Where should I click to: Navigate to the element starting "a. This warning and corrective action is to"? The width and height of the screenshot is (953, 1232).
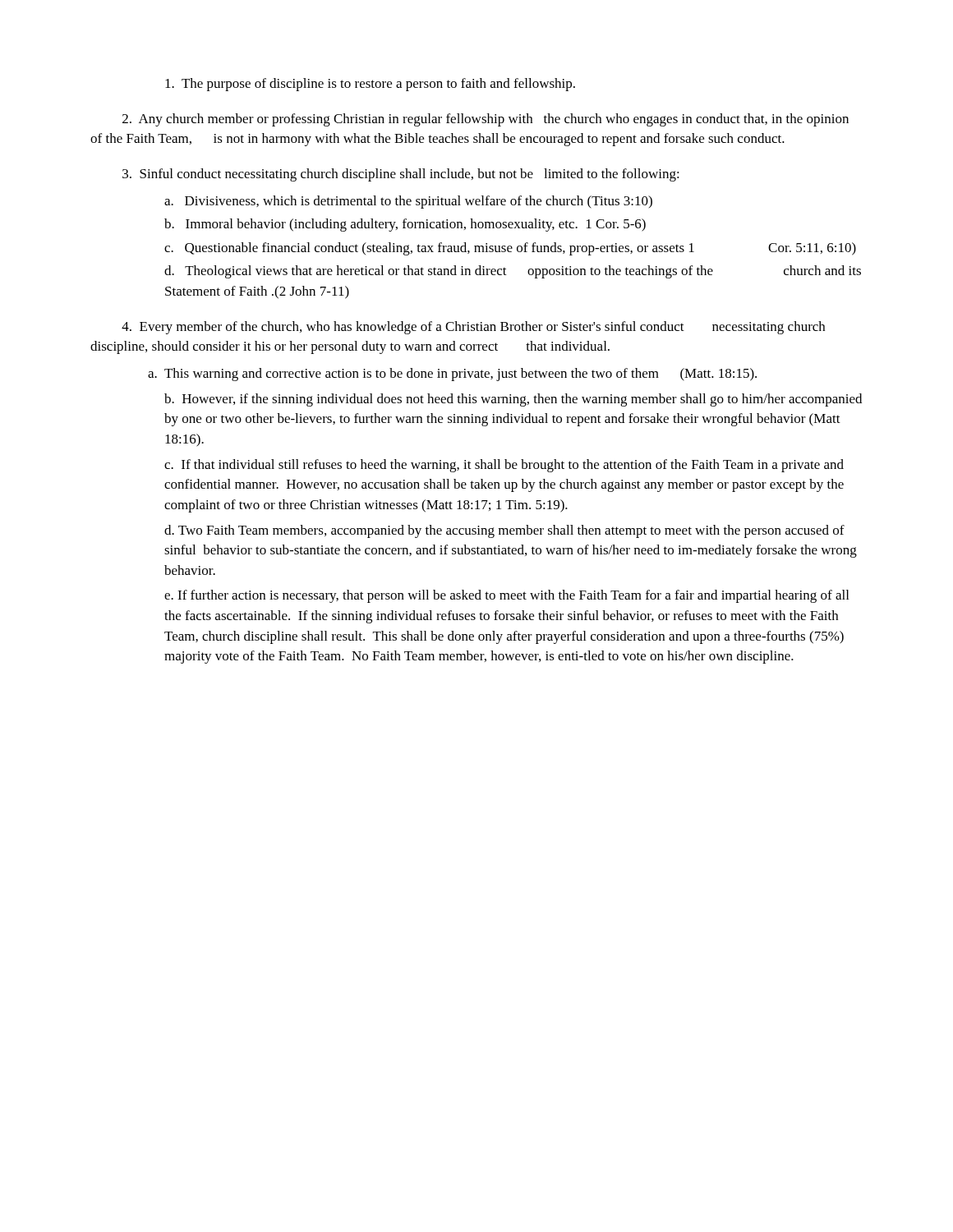coord(453,373)
